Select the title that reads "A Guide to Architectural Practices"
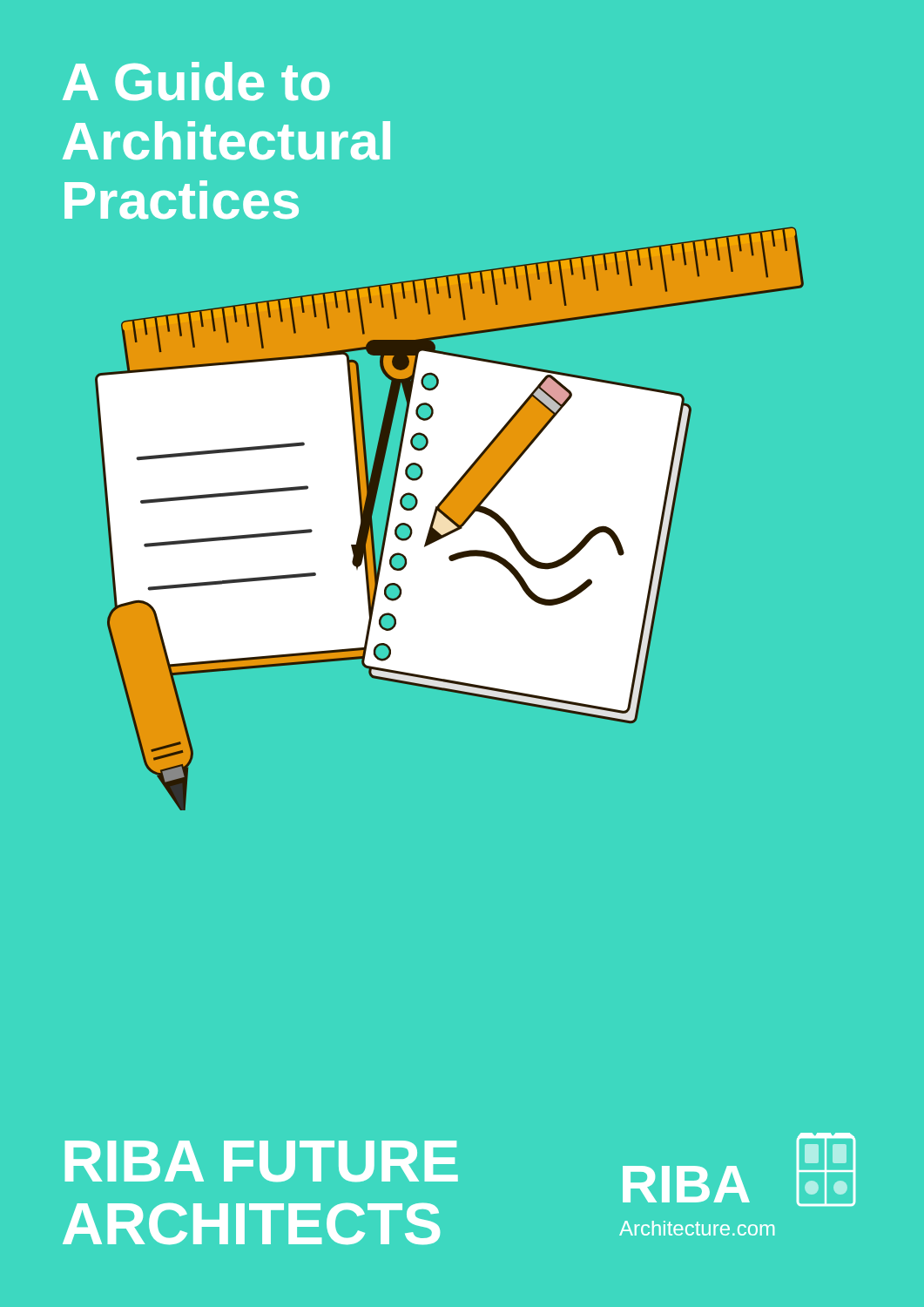Viewport: 924px width, 1307px height. tap(227, 141)
